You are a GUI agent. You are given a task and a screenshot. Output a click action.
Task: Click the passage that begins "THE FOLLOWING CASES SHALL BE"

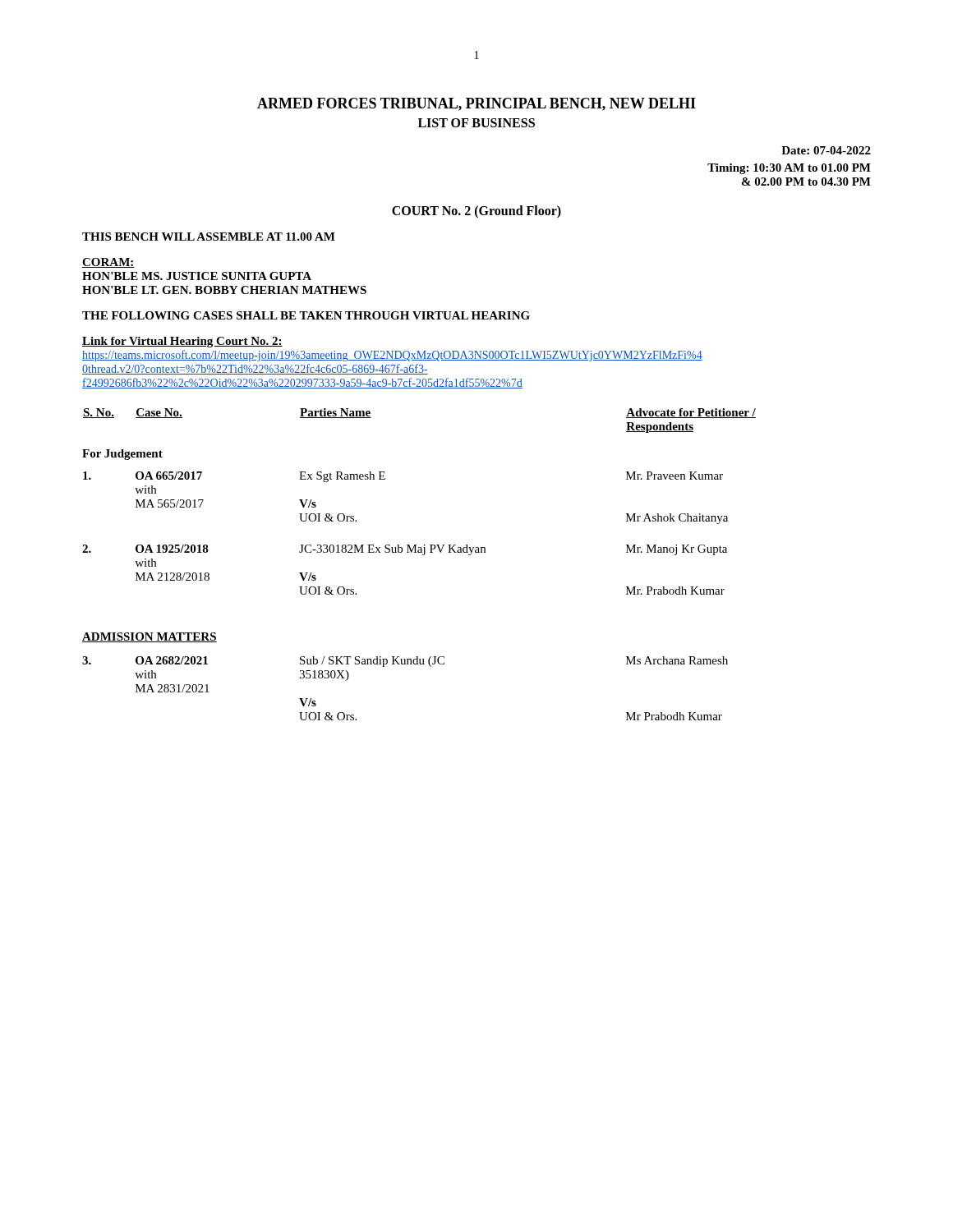pos(306,315)
